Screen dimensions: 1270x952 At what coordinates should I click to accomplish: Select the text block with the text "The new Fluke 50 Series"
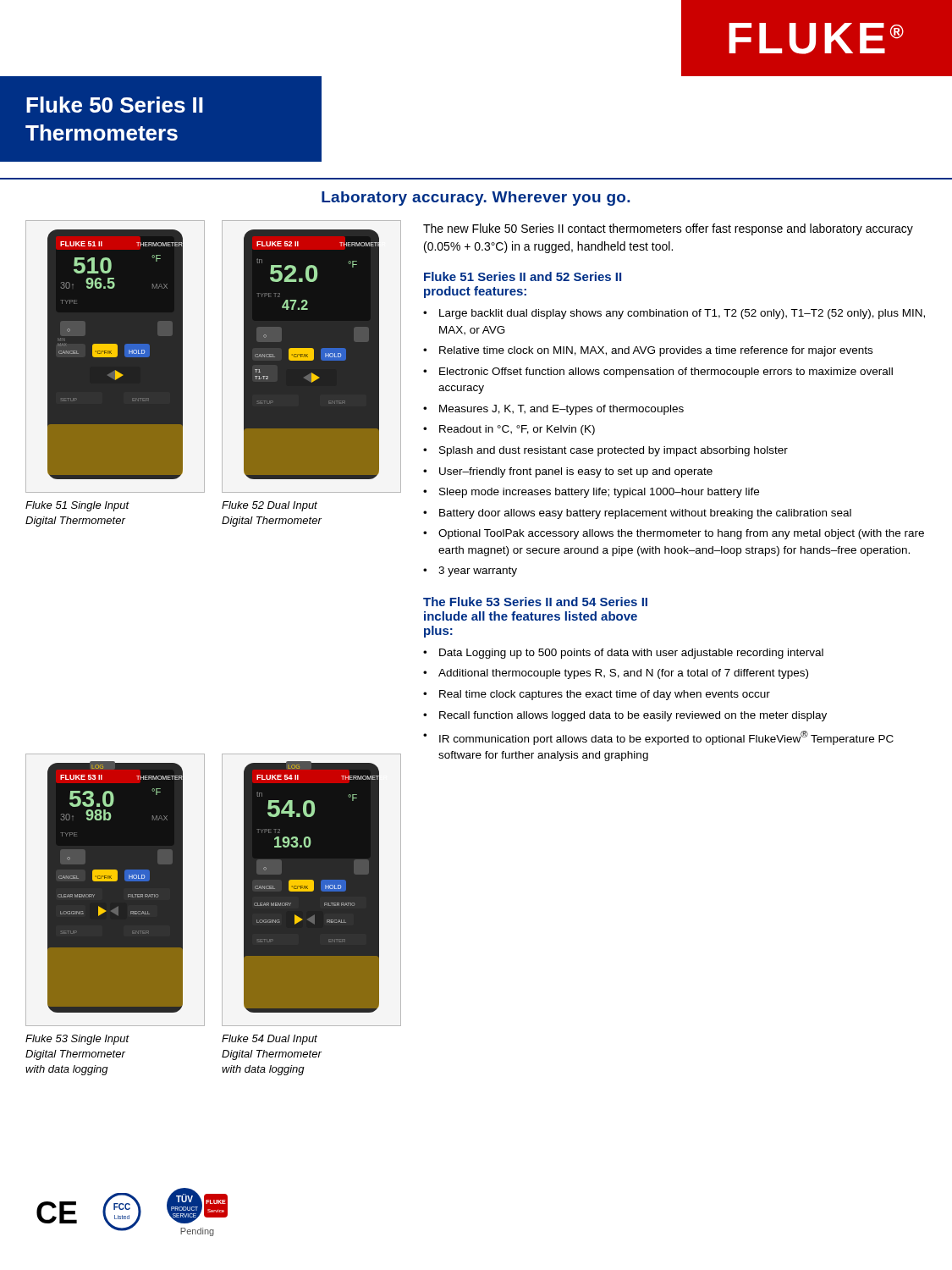668,237
